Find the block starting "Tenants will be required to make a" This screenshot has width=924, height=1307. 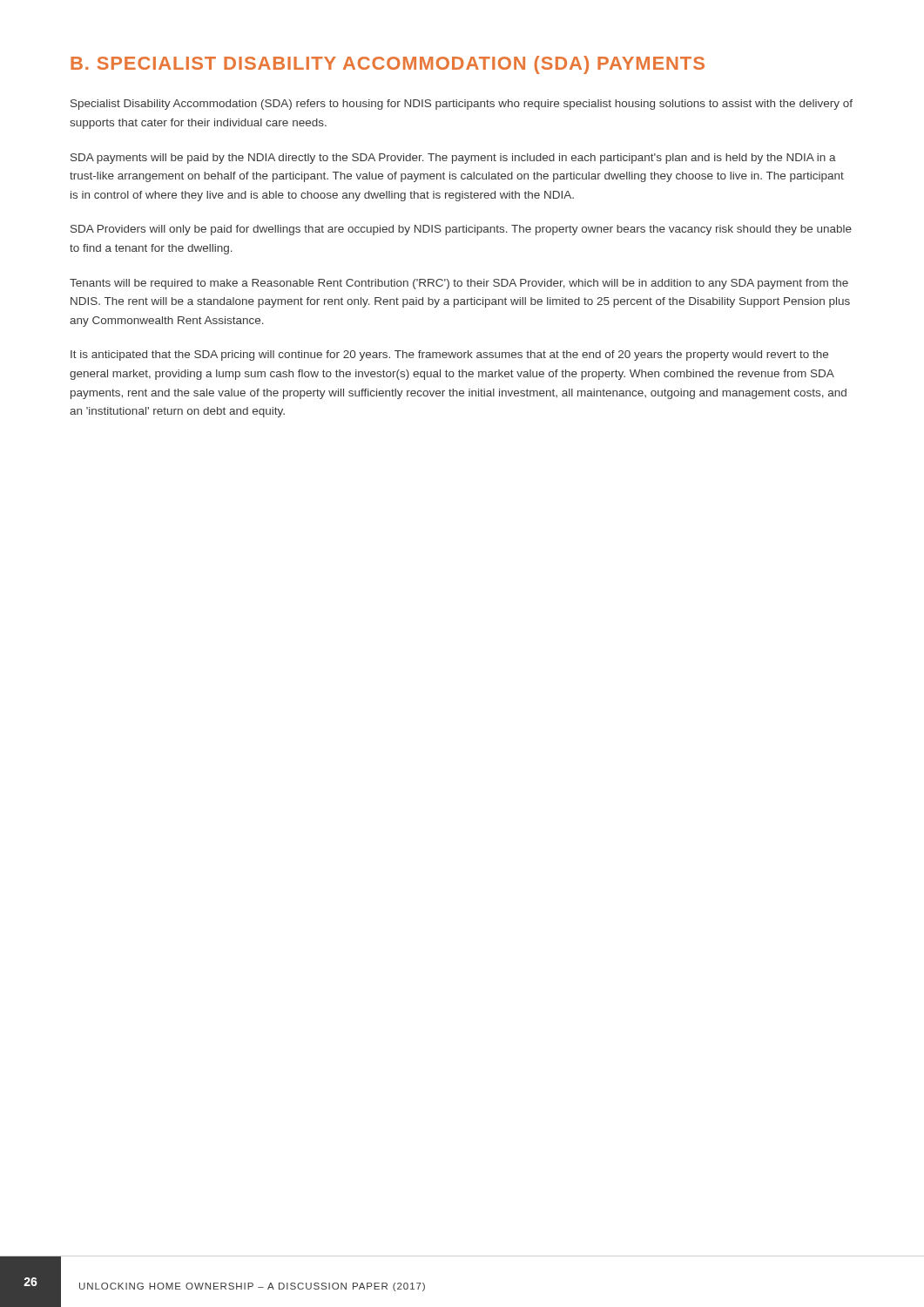pyautogui.click(x=460, y=301)
